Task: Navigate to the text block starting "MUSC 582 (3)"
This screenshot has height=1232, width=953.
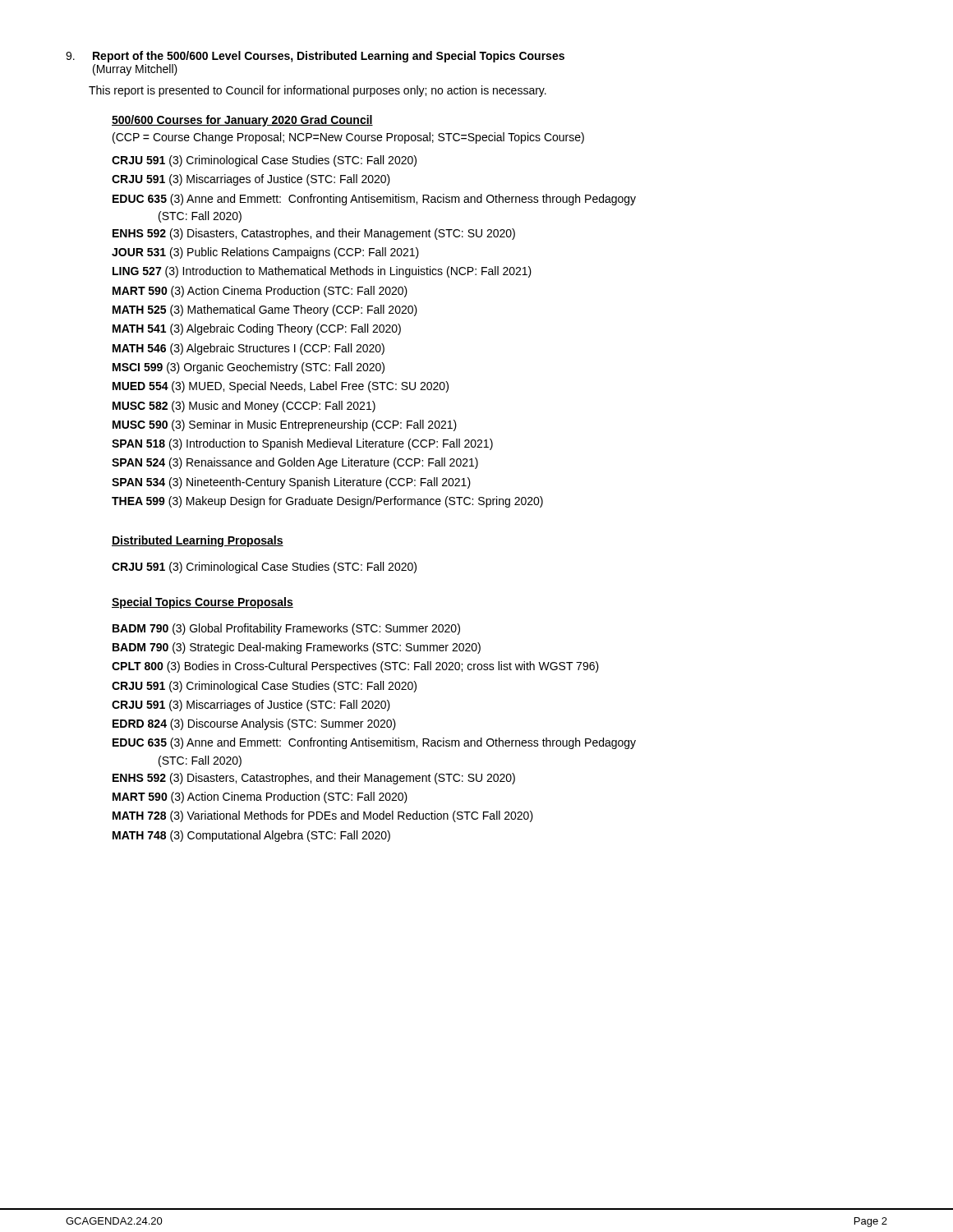Action: coord(244,405)
